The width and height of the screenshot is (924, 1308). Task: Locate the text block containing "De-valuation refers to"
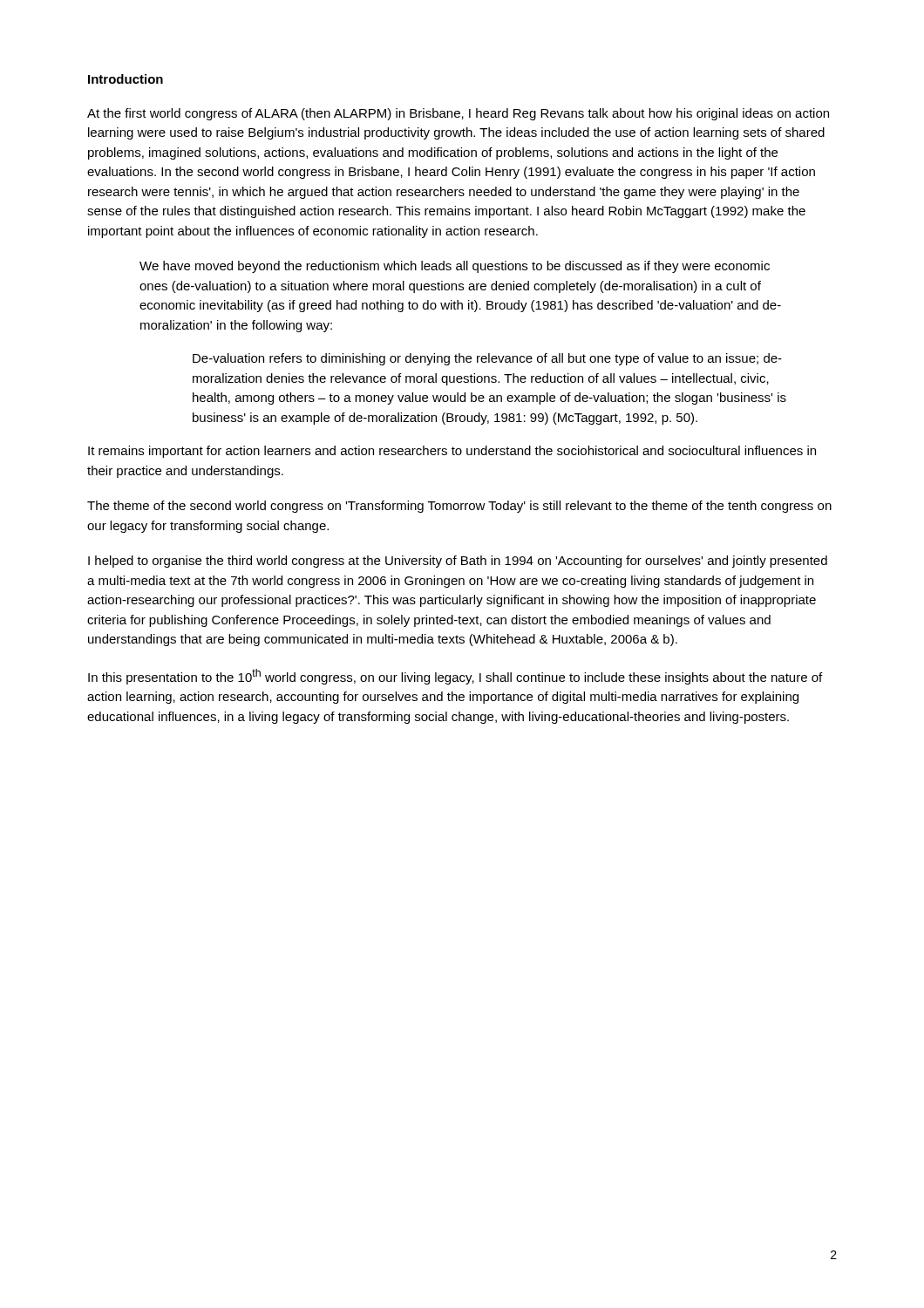[489, 387]
